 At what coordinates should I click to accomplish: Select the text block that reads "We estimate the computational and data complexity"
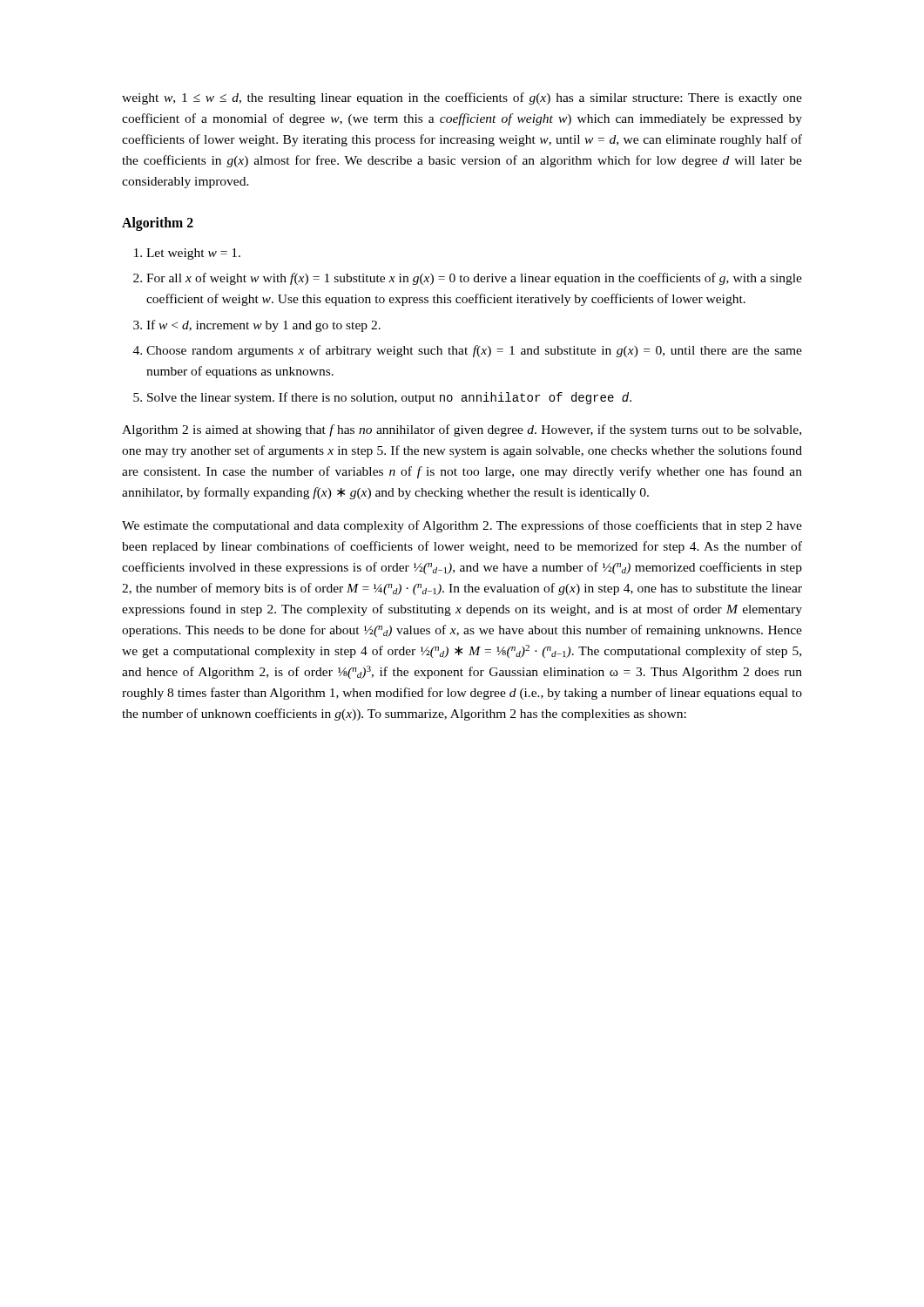[x=462, y=619]
